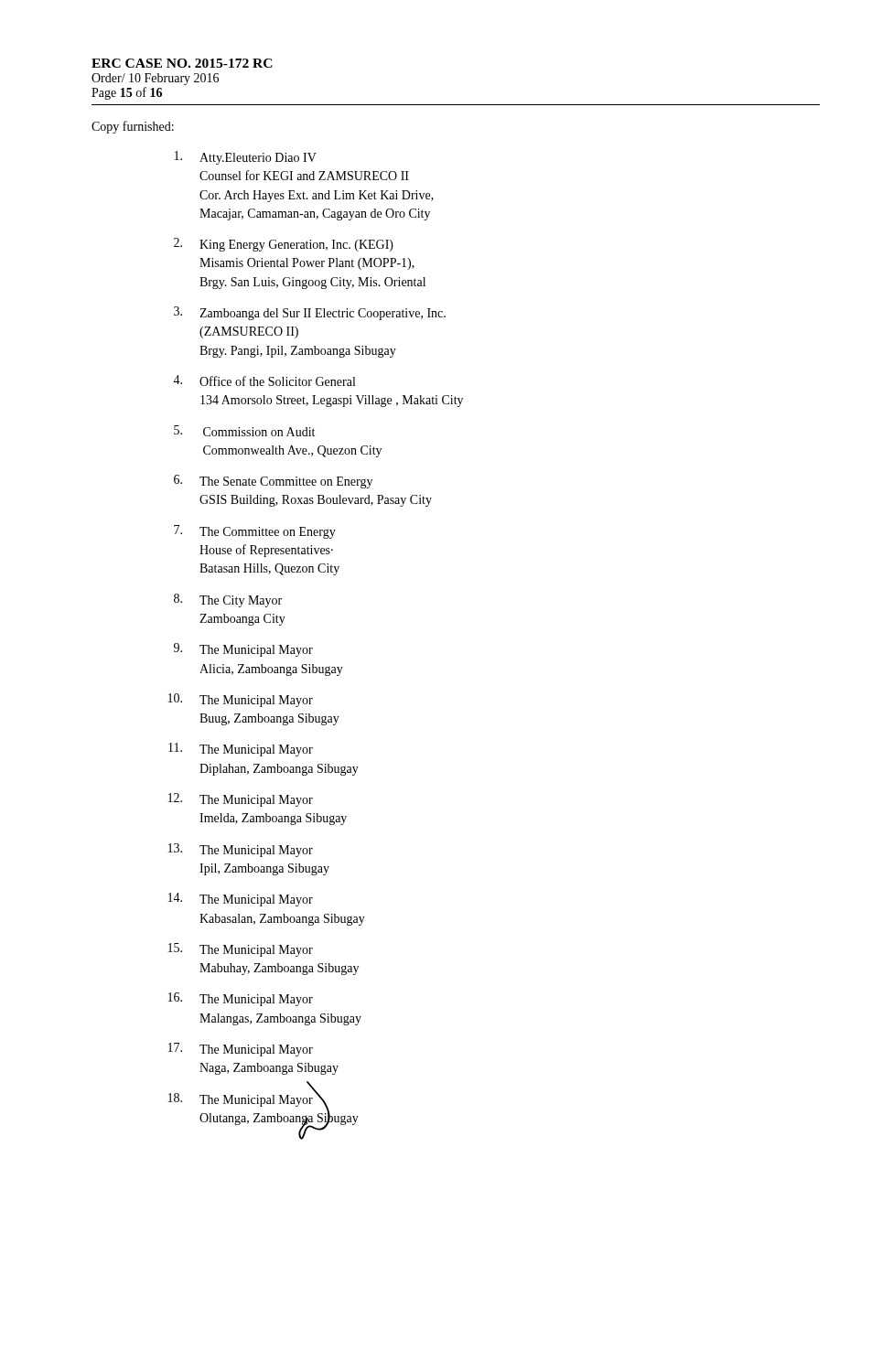Find the block on this page that starts "17. The Municipal"

click(x=242, y=1059)
